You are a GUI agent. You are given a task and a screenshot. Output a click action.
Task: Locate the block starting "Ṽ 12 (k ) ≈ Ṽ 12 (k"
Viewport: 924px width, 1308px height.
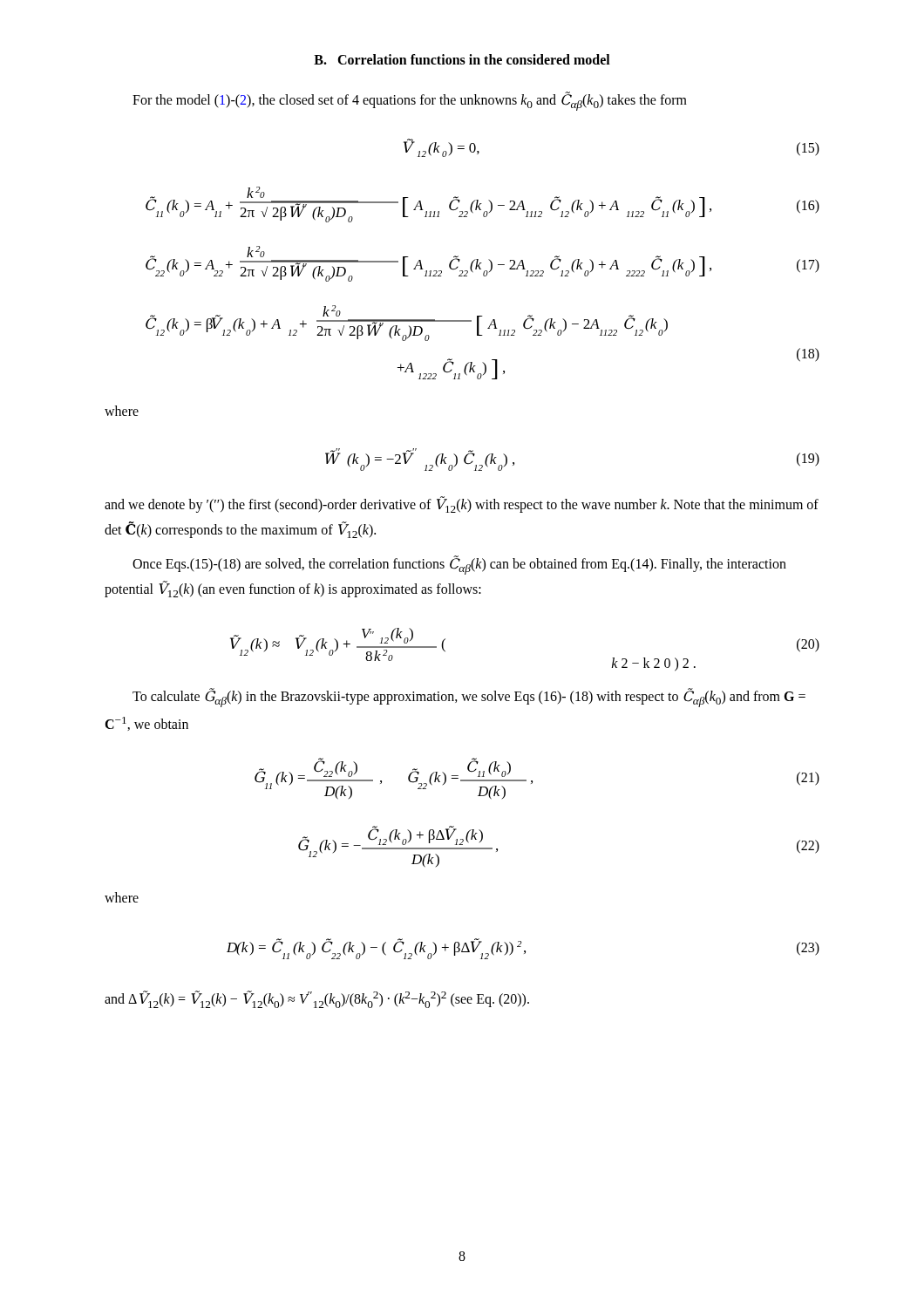[x=299, y=648]
